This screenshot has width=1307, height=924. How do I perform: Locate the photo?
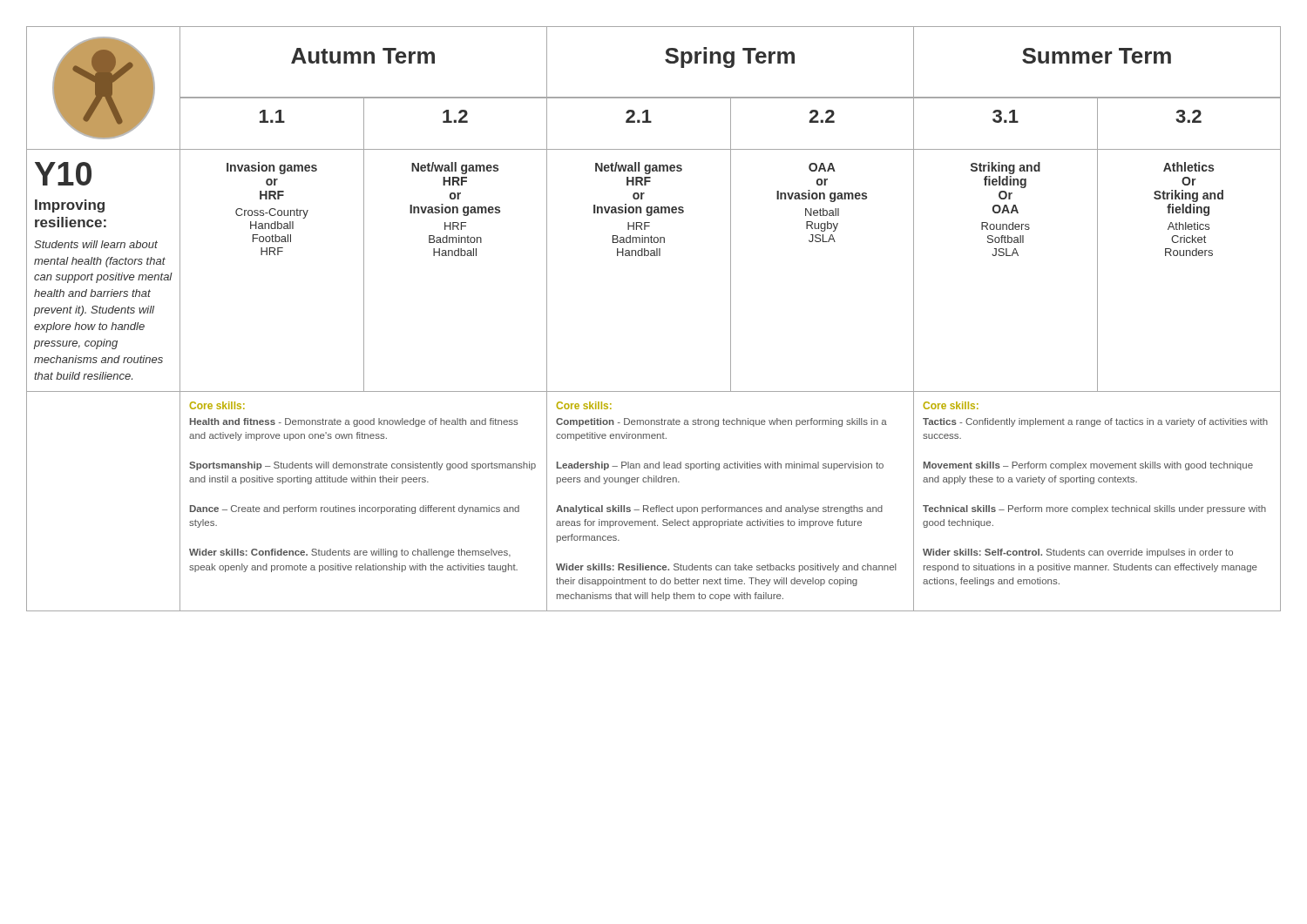(103, 88)
